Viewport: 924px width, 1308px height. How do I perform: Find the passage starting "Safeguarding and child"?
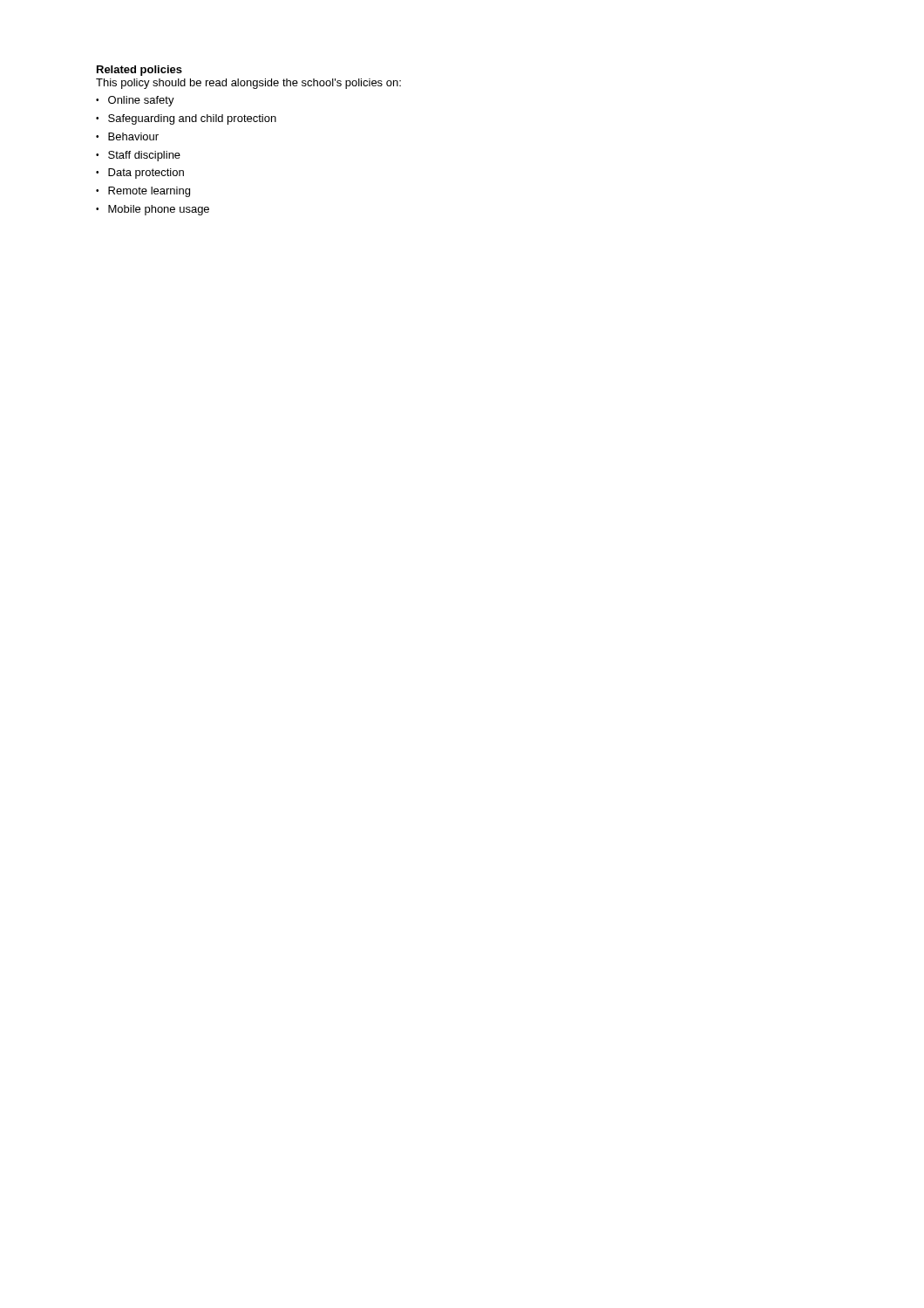192,118
